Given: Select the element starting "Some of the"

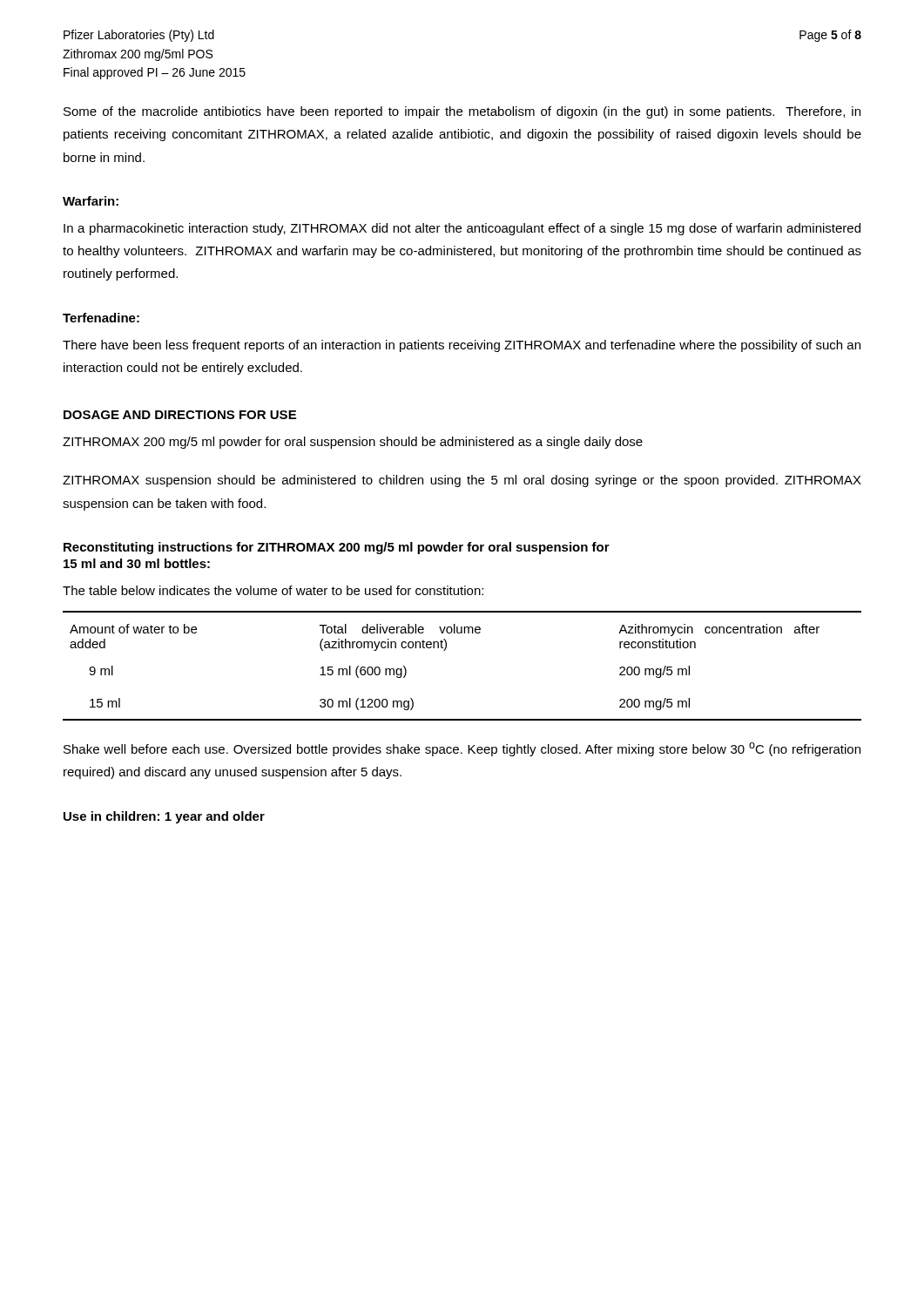Looking at the screenshot, I should (x=462, y=135).
